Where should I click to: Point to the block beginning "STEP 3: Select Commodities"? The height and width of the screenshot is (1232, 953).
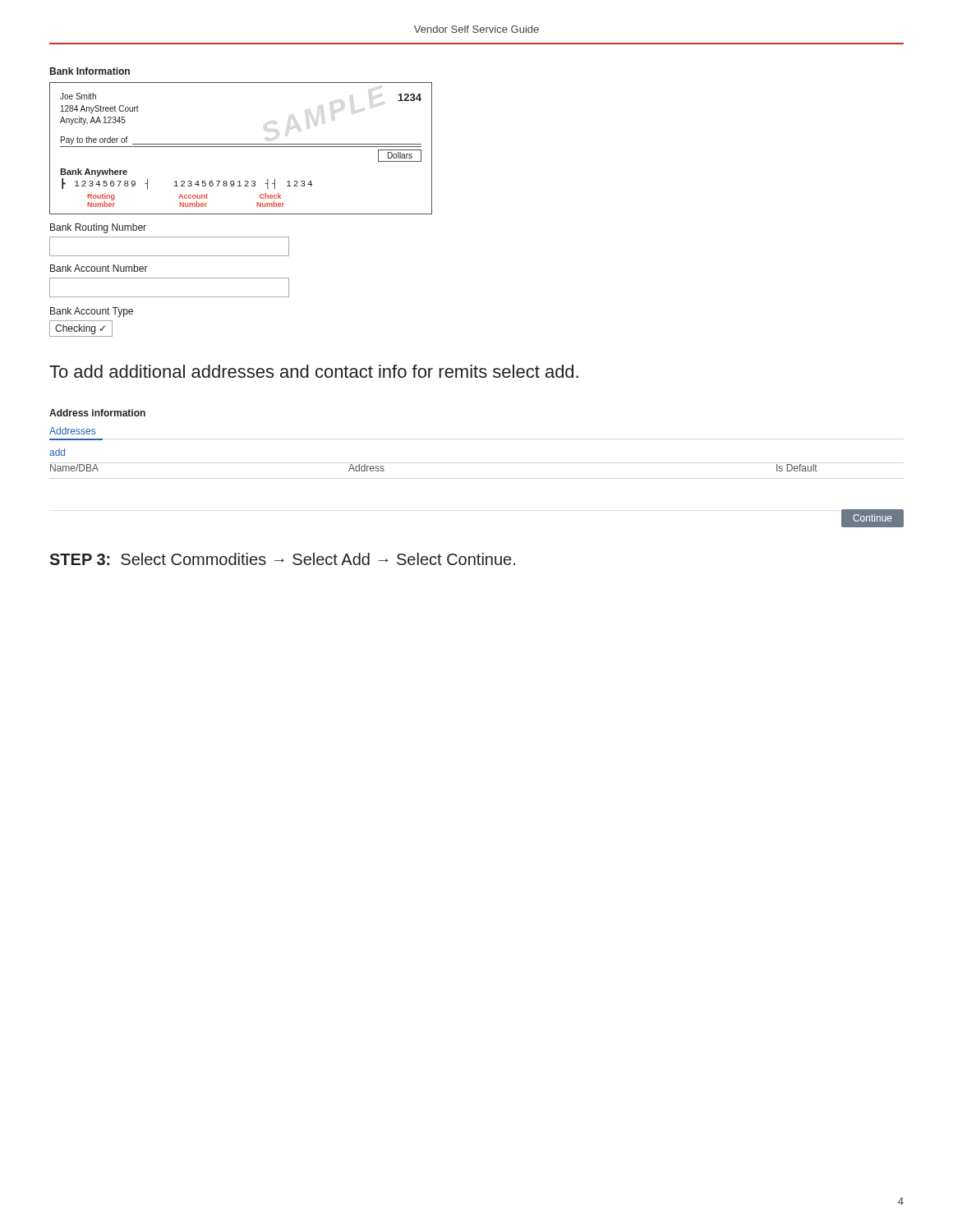[x=283, y=559]
